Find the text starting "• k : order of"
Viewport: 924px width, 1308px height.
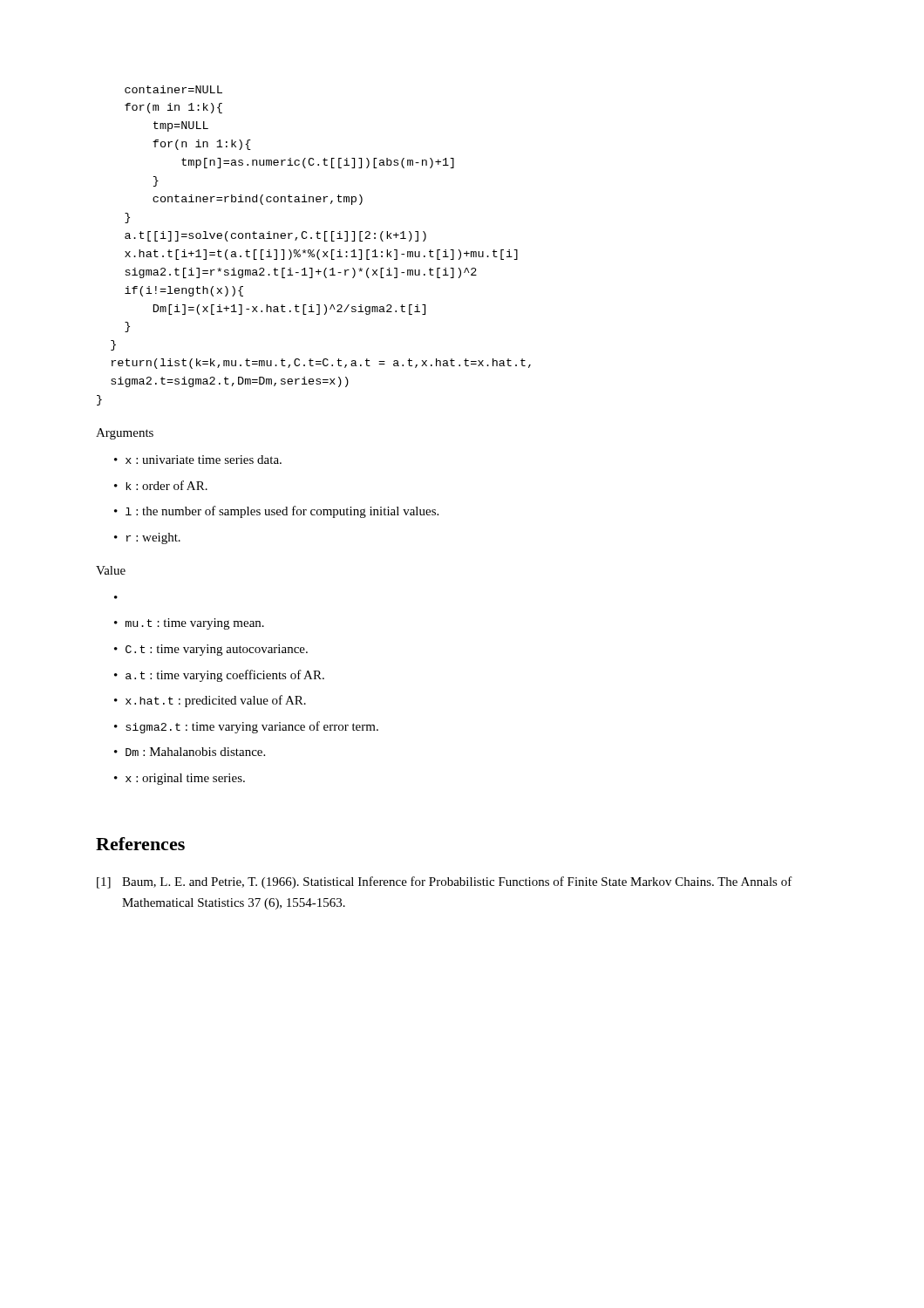[x=161, y=486]
